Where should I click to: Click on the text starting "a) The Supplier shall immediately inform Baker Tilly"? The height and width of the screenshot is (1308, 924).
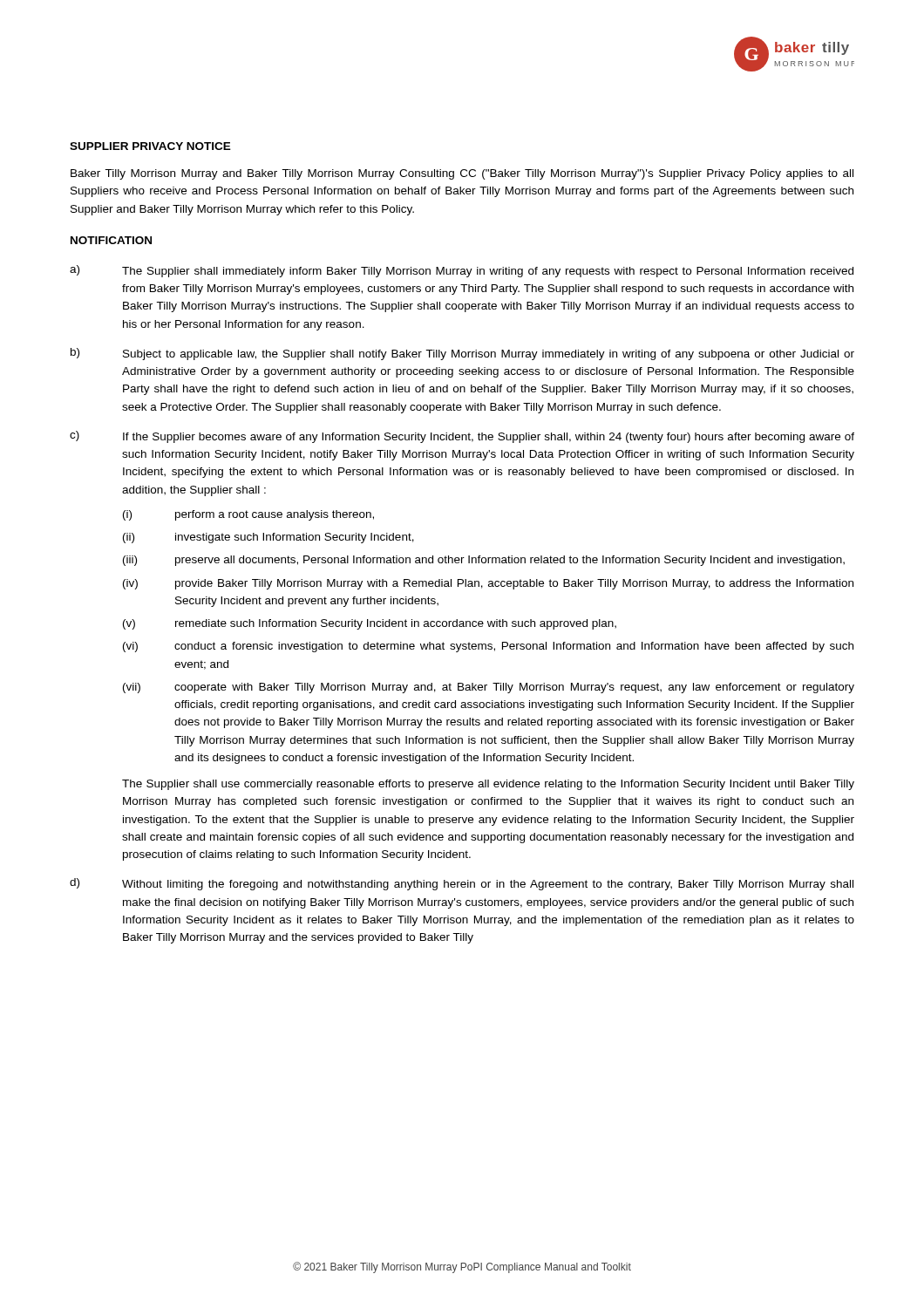click(x=462, y=298)
